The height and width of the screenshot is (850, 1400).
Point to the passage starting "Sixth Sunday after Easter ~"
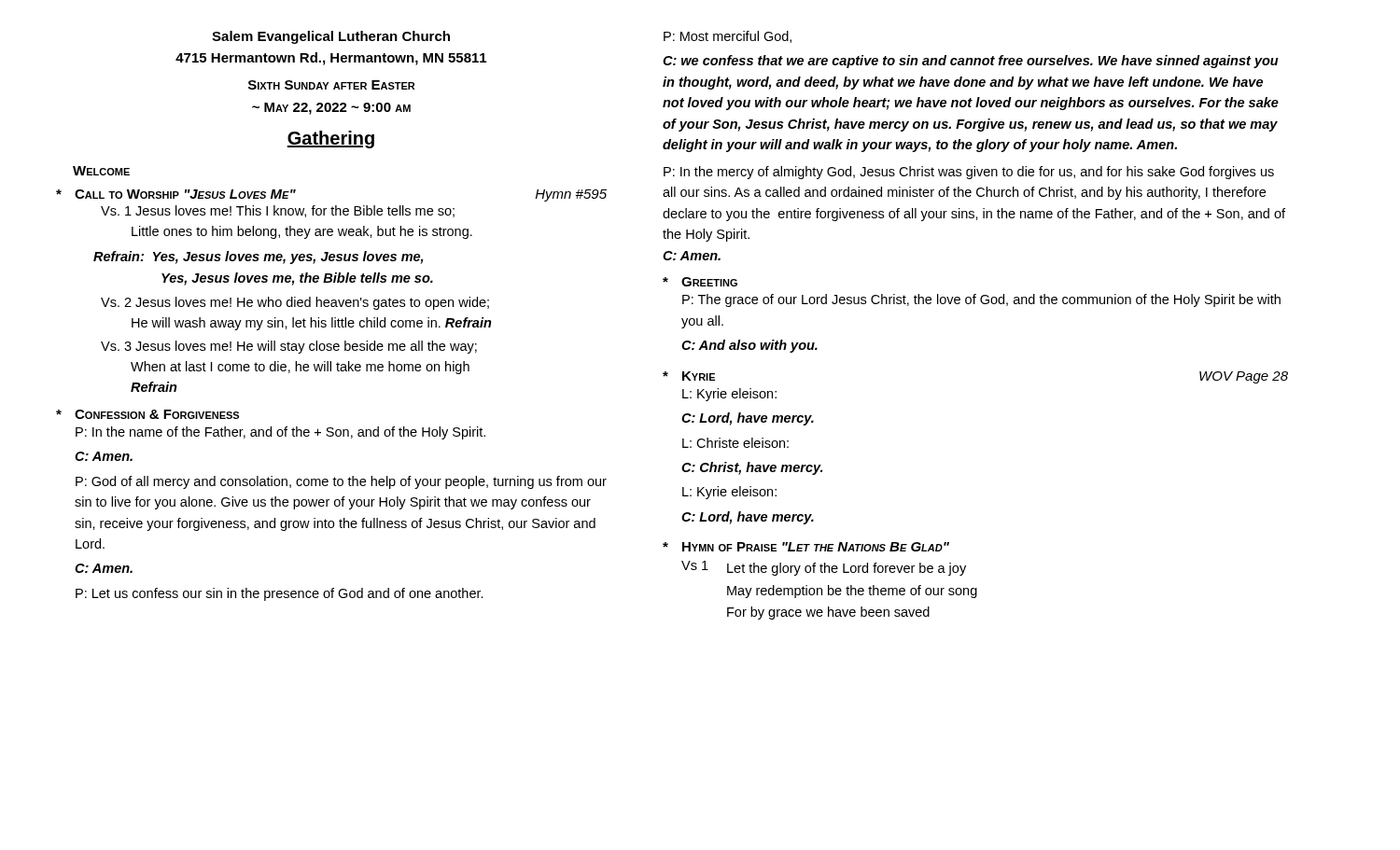(x=331, y=96)
